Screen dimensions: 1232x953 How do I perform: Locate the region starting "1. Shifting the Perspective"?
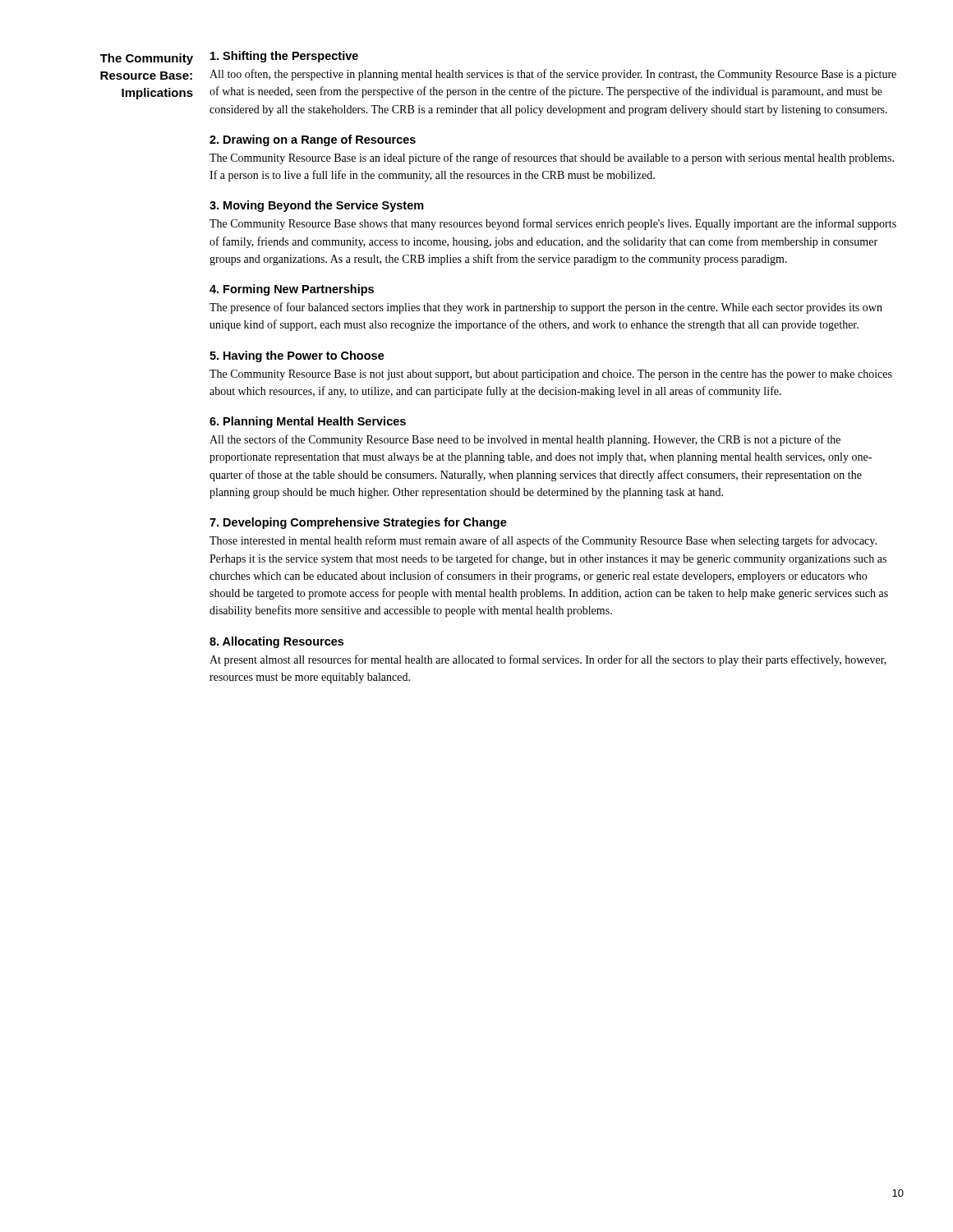pyautogui.click(x=284, y=56)
